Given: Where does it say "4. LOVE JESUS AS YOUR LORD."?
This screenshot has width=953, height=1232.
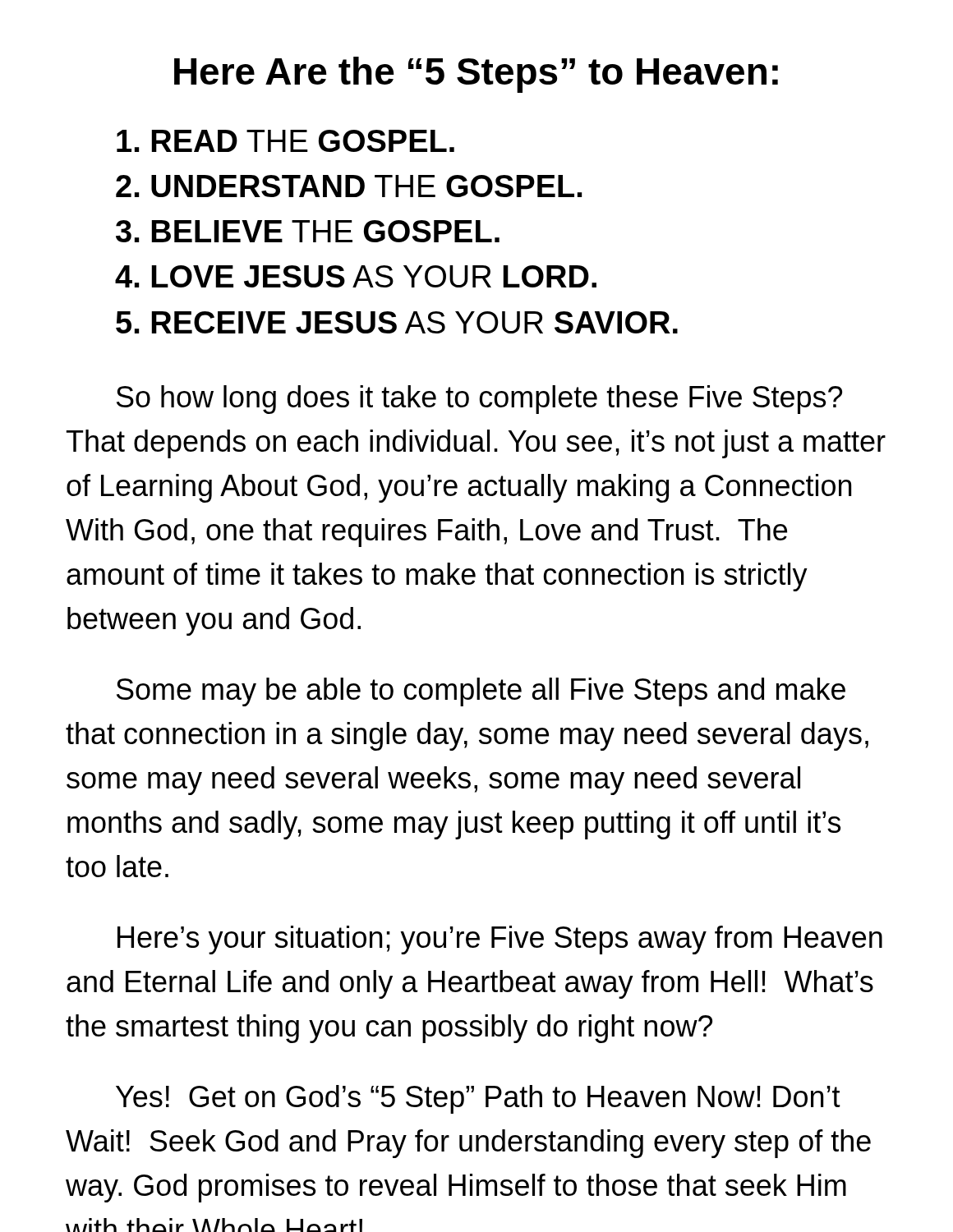Looking at the screenshot, I should (x=357, y=277).
